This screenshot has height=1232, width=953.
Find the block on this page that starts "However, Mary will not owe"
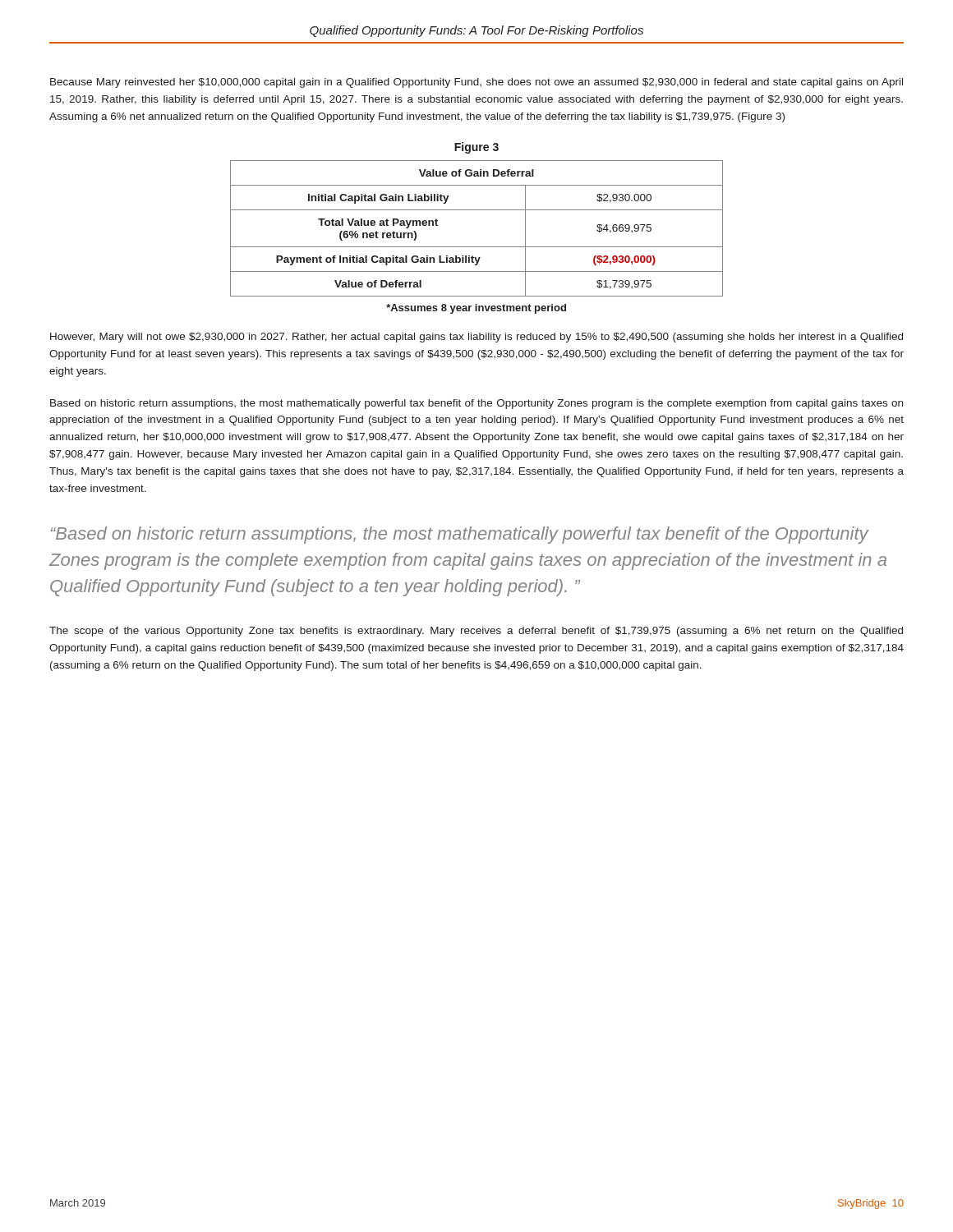[x=476, y=353]
